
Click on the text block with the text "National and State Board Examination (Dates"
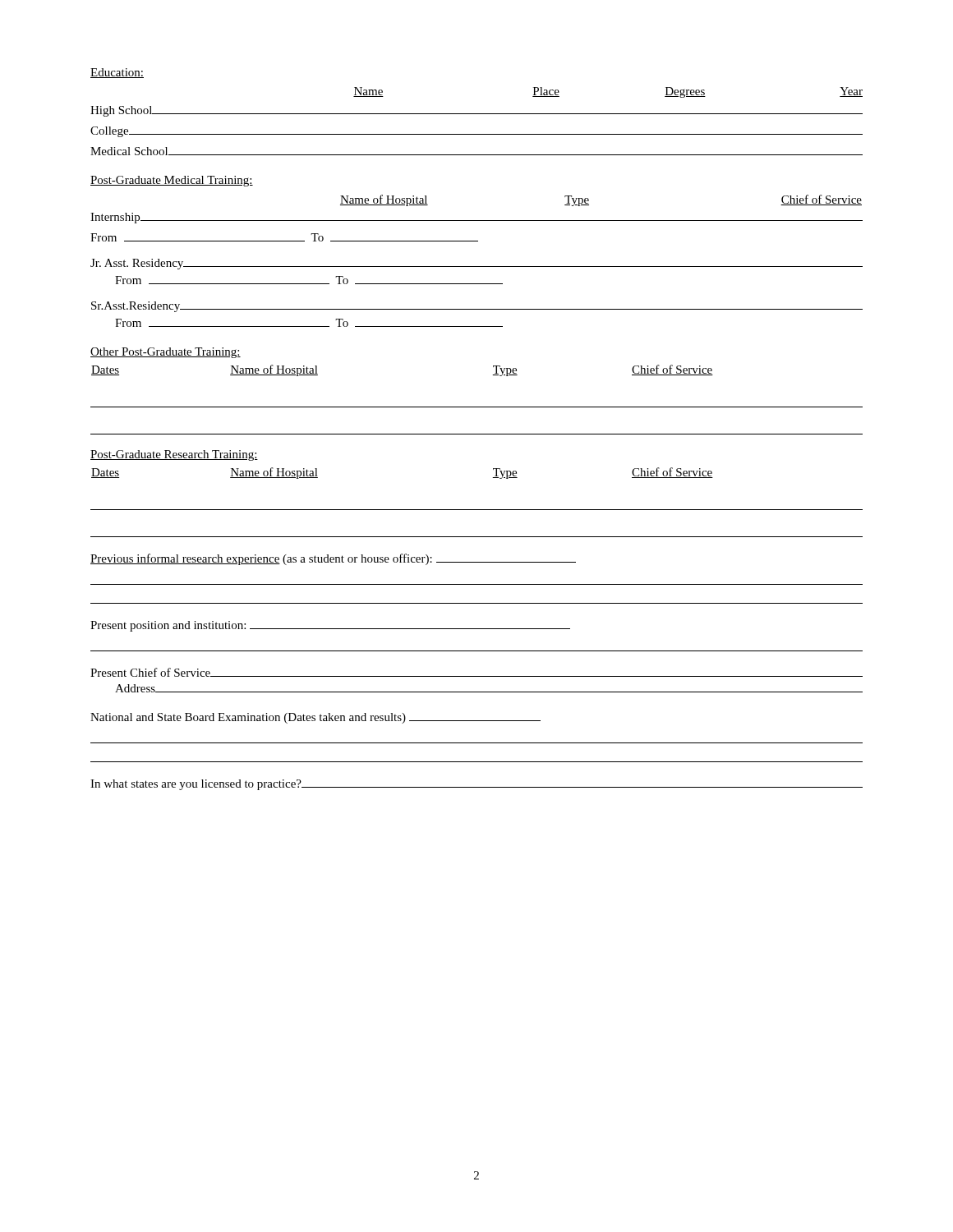click(x=315, y=717)
